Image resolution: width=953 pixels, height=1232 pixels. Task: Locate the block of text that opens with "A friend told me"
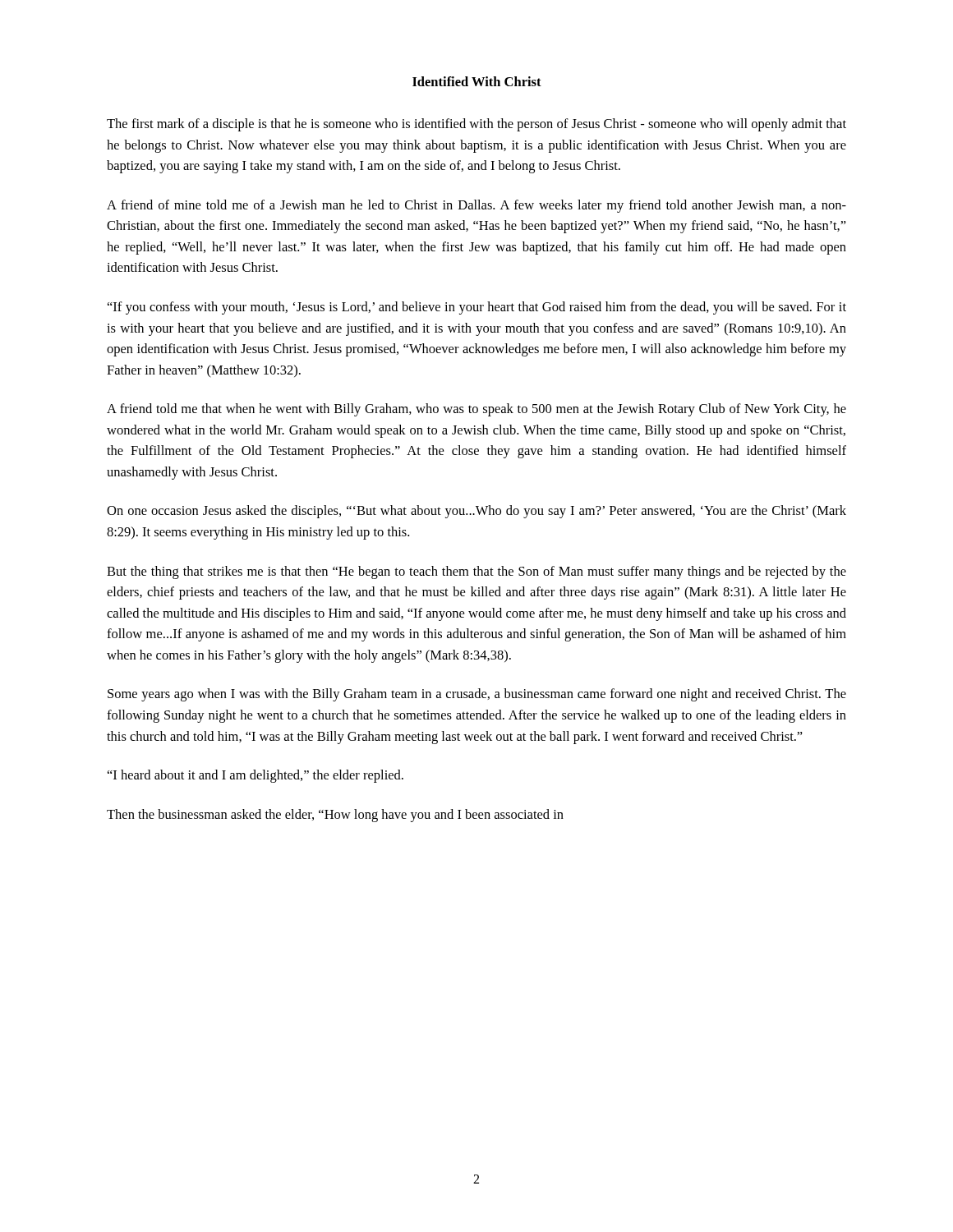click(x=476, y=440)
